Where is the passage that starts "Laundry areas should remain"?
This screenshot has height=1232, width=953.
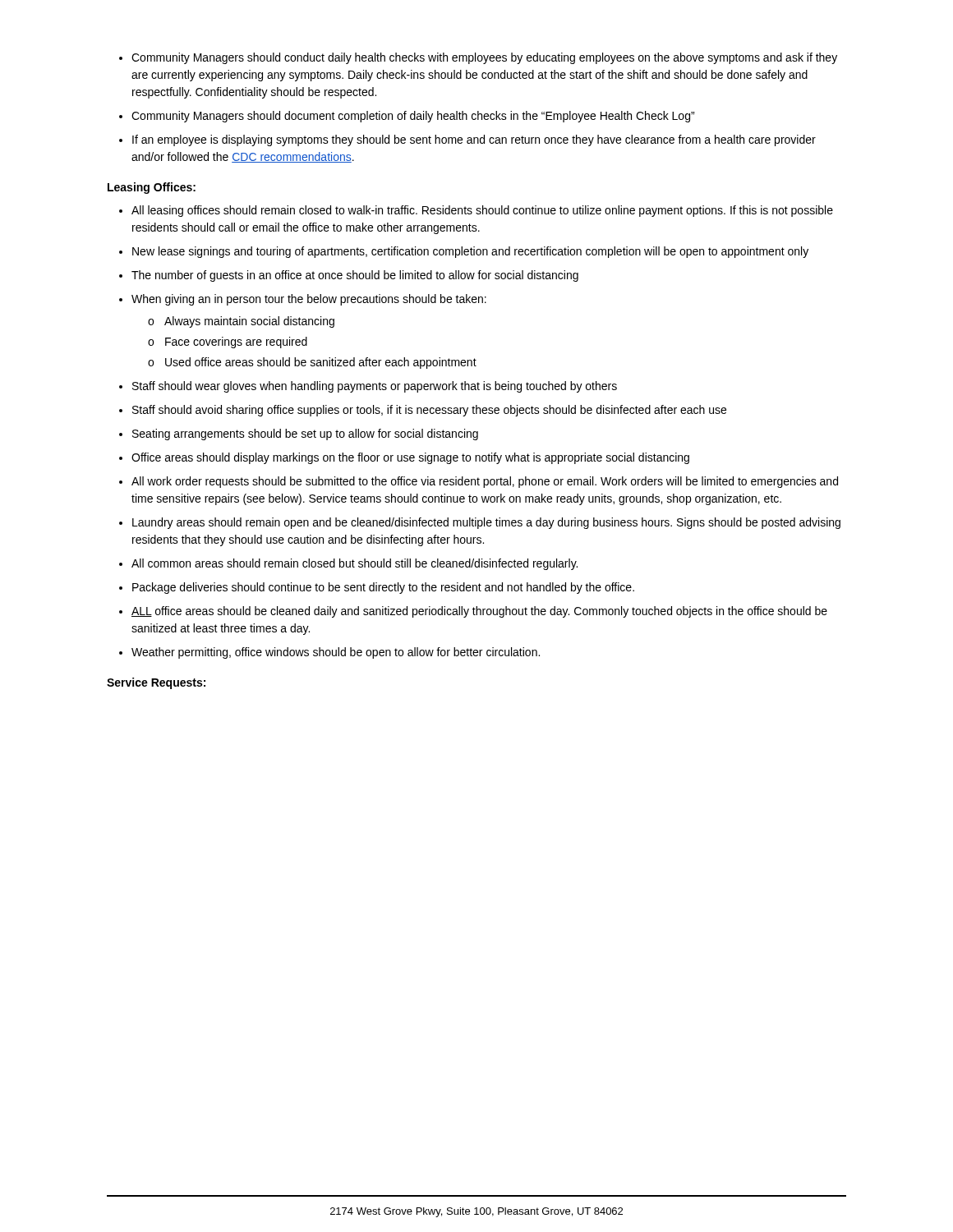pyautogui.click(x=489, y=531)
